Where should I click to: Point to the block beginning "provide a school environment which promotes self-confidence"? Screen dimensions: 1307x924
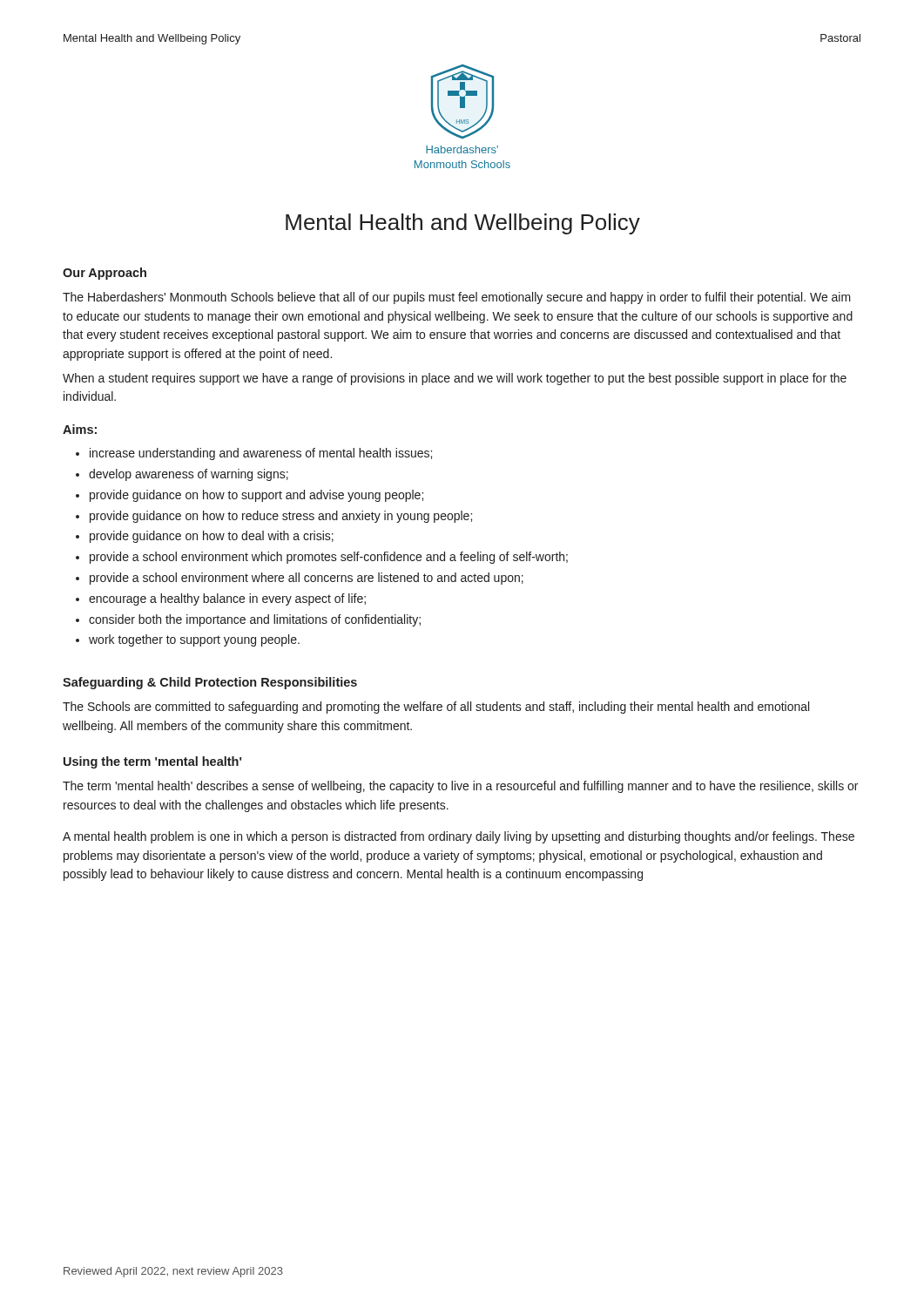coord(329,557)
